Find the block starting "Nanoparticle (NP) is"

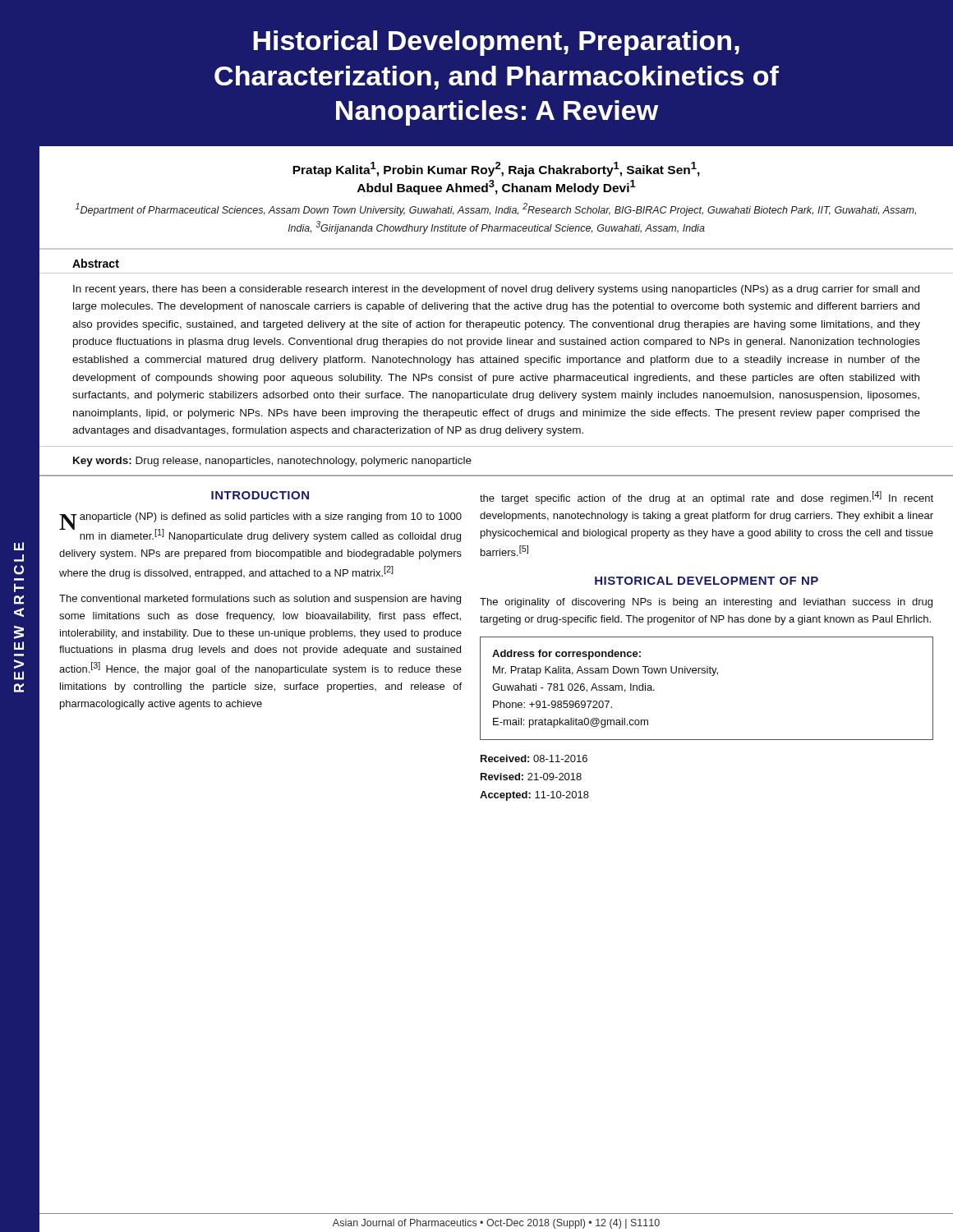pos(260,611)
